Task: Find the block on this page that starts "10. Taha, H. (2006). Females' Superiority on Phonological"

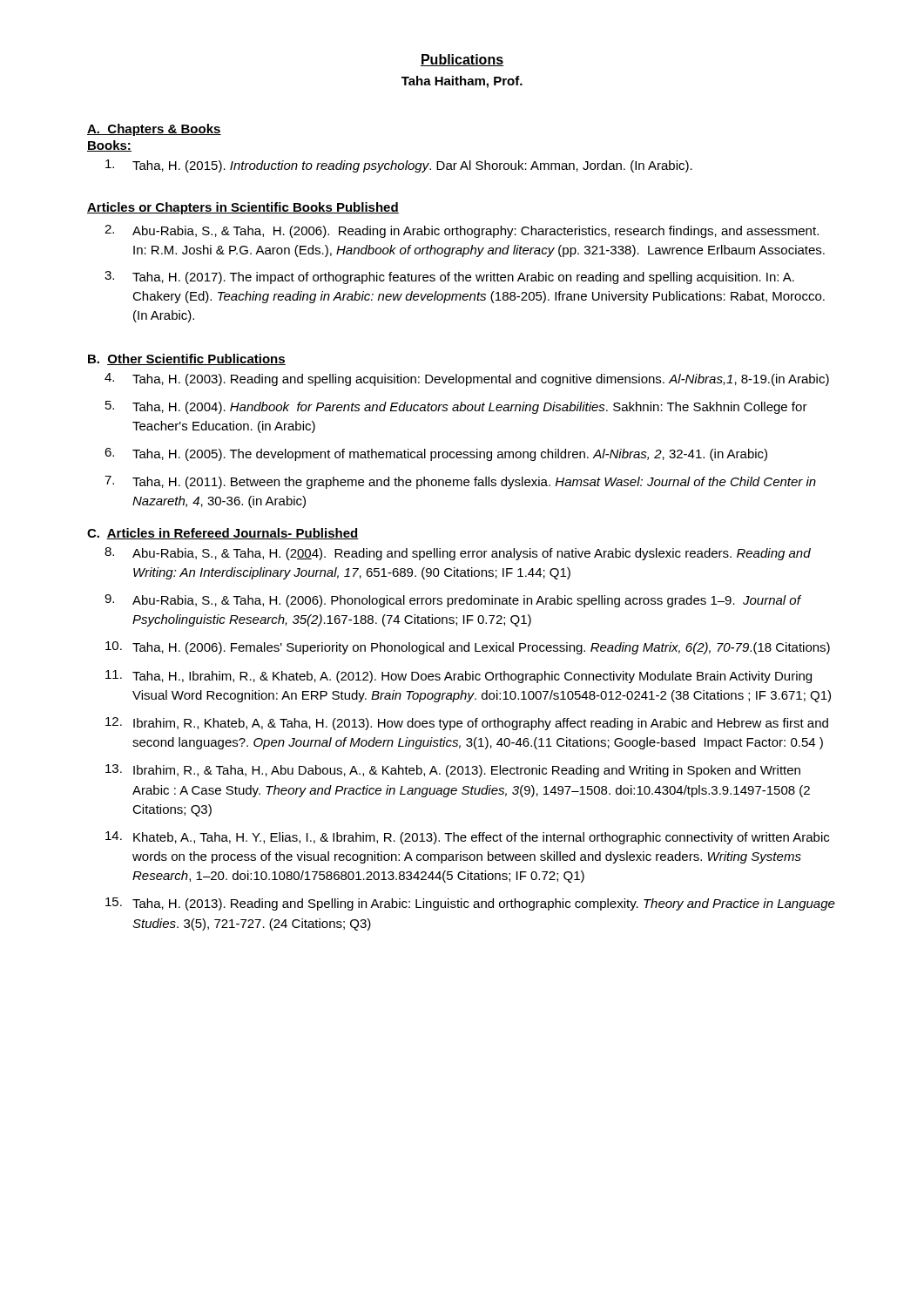Action: [x=471, y=648]
